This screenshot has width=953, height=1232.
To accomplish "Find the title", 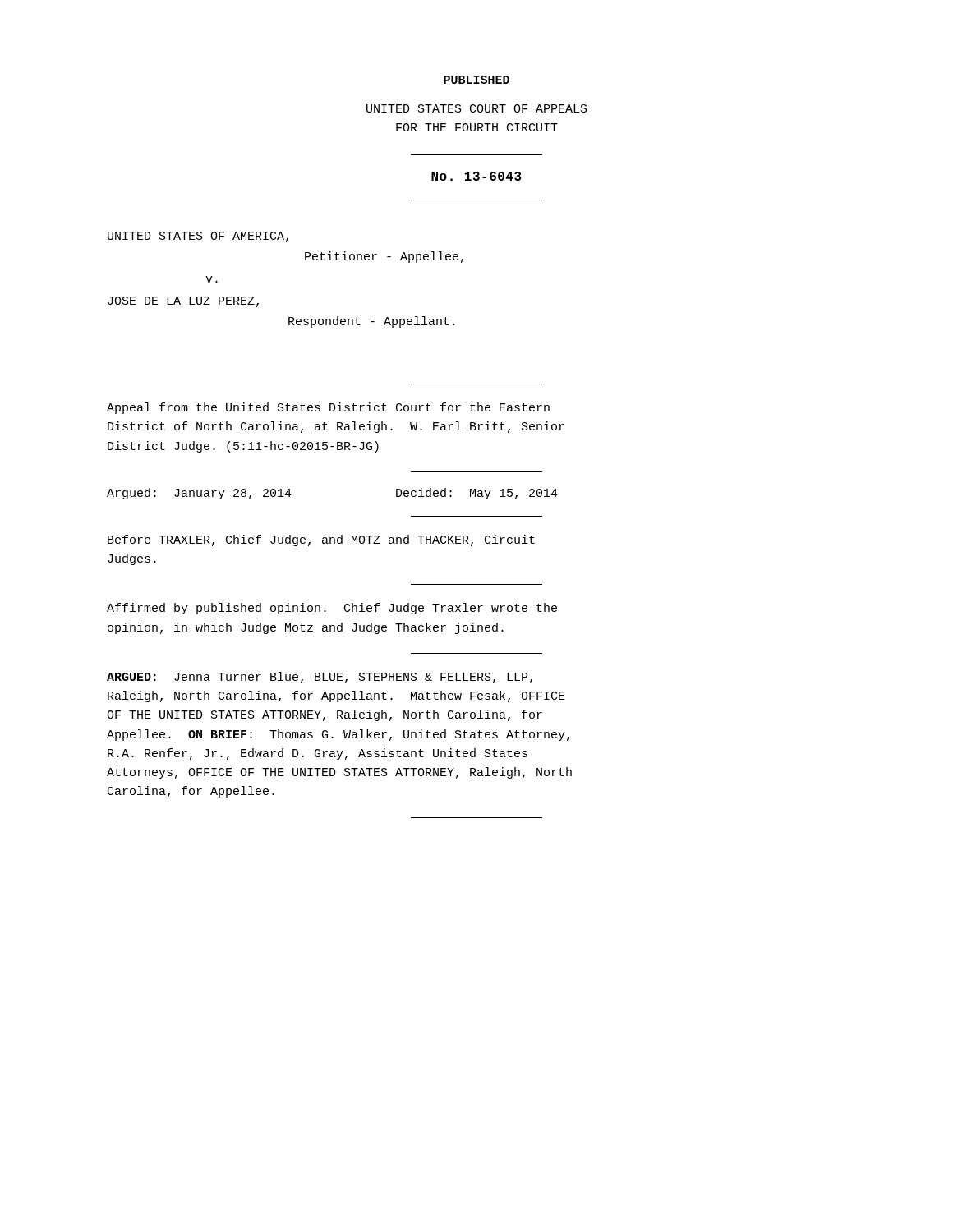I will [x=476, y=81].
